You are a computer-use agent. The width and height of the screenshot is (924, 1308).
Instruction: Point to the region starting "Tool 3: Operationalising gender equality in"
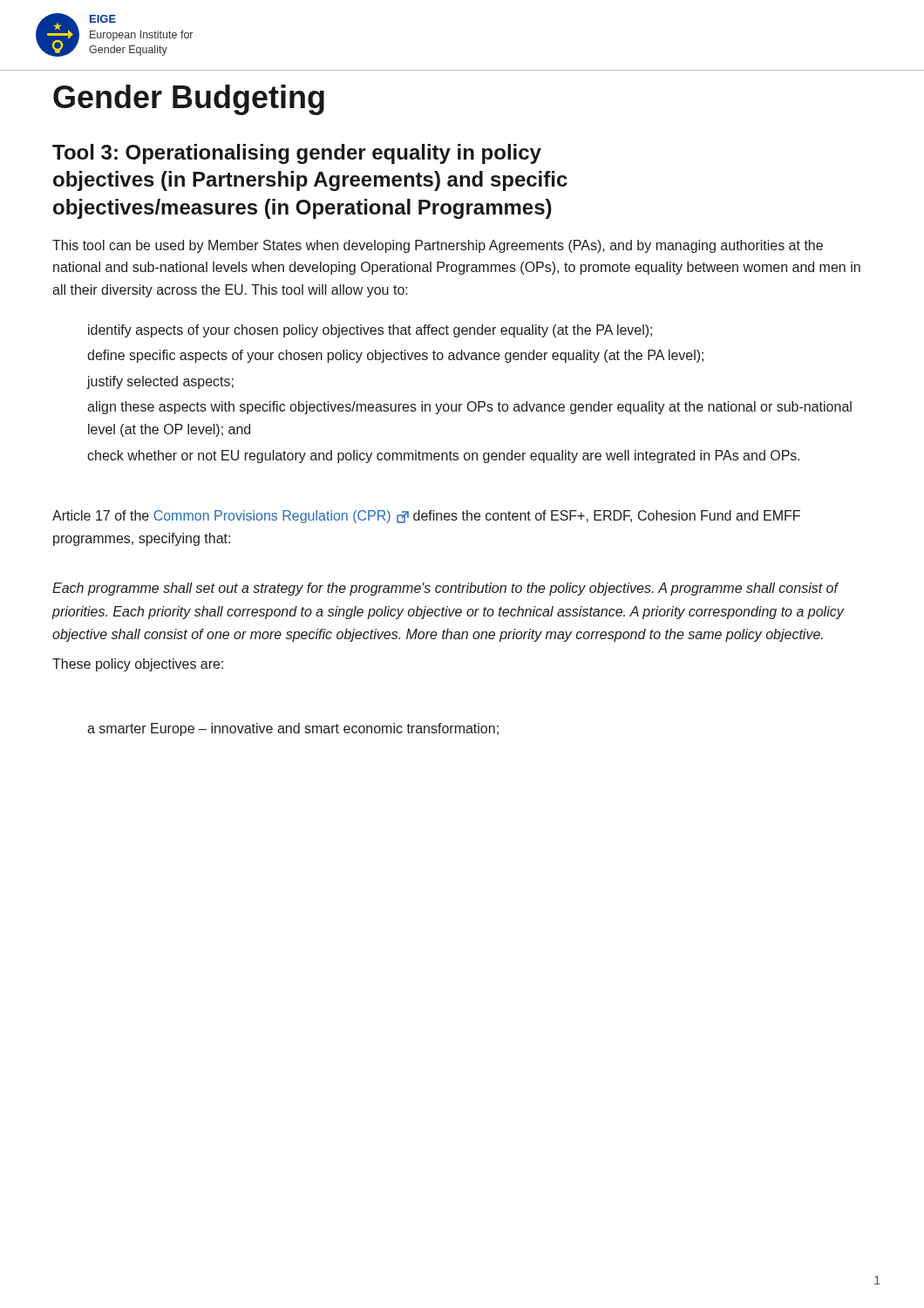(462, 180)
